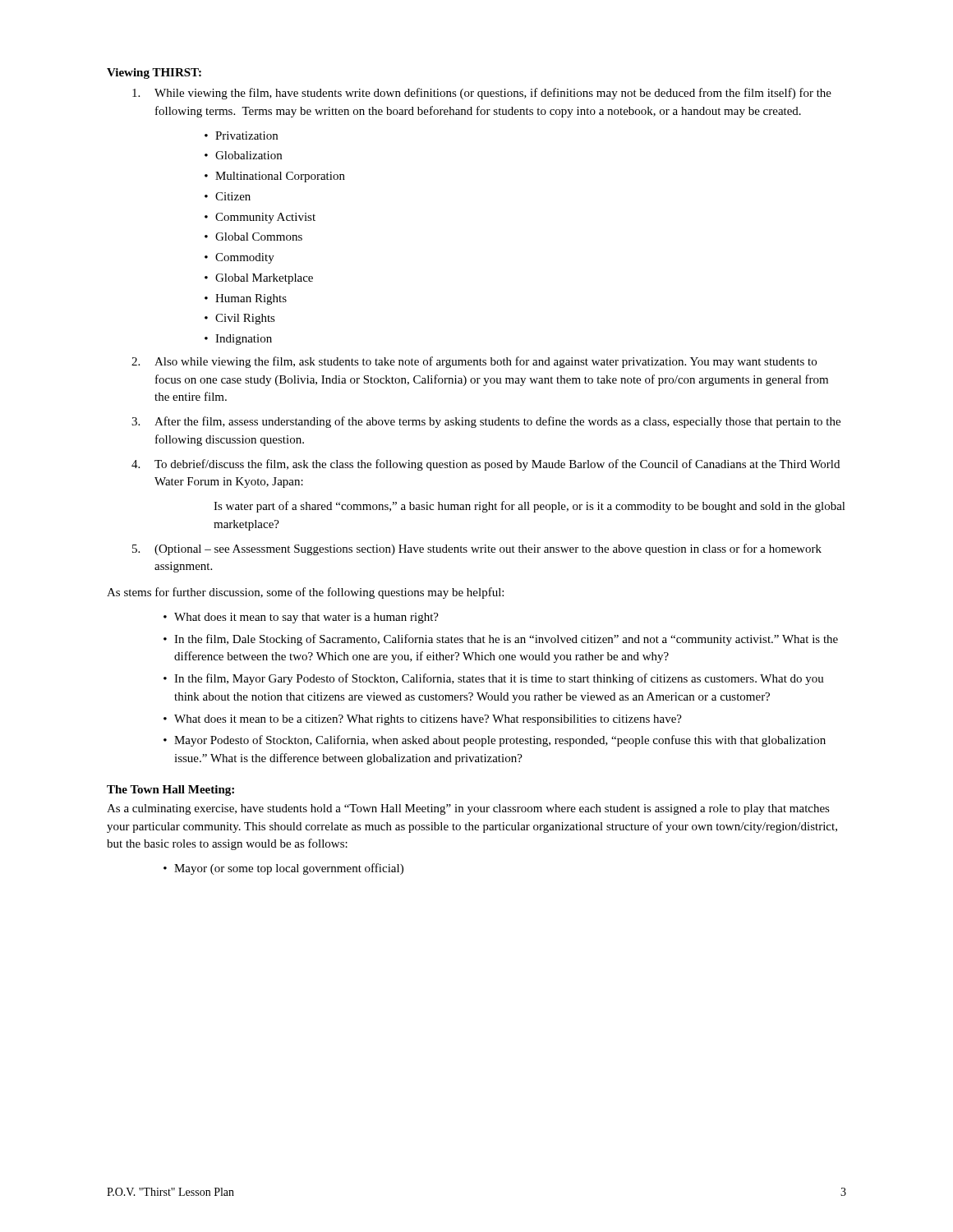
Task: Find the list item that reads "•Human Rights"
Action: coord(242,298)
